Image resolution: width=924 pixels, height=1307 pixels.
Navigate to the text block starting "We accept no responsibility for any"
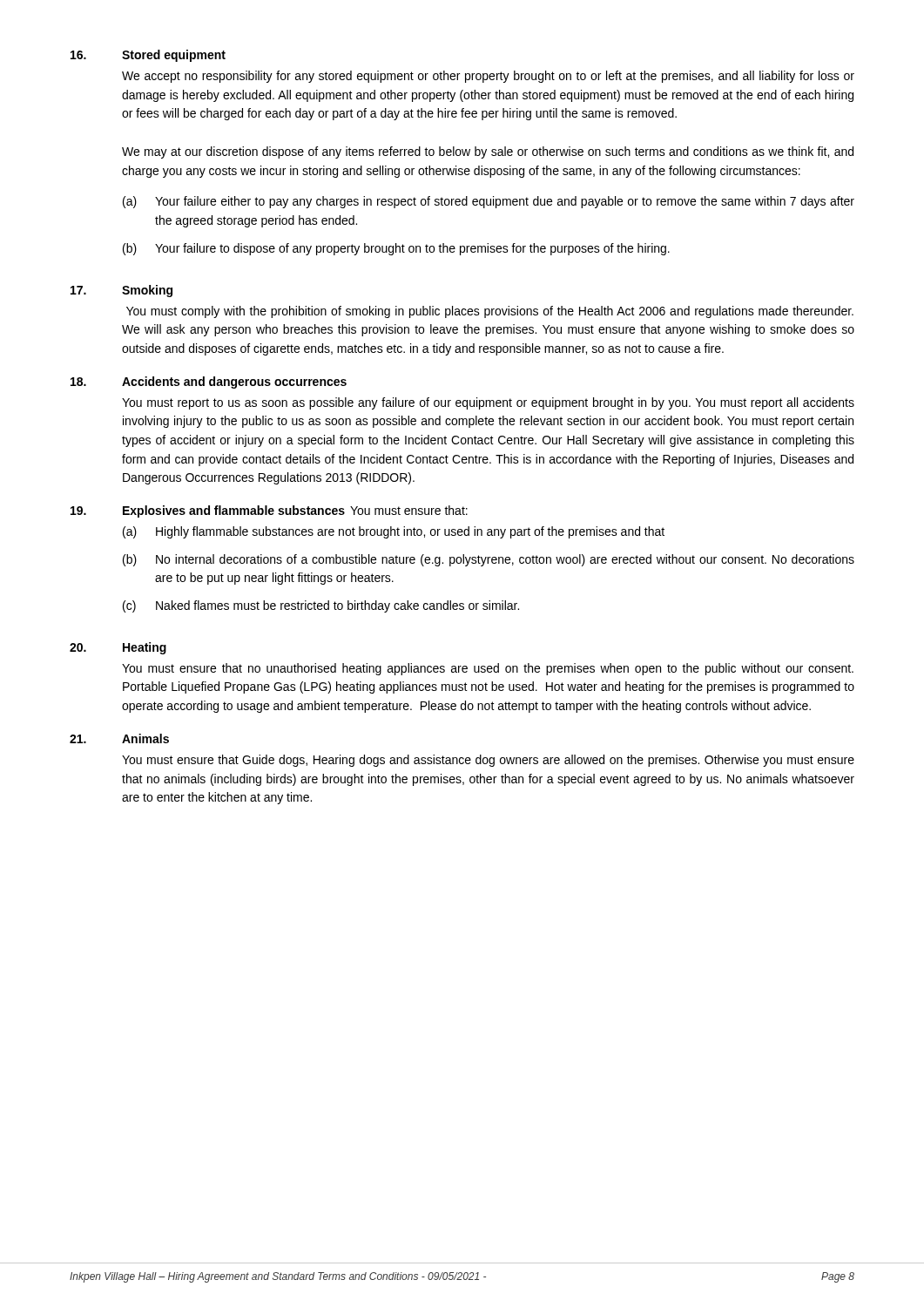pos(488,95)
